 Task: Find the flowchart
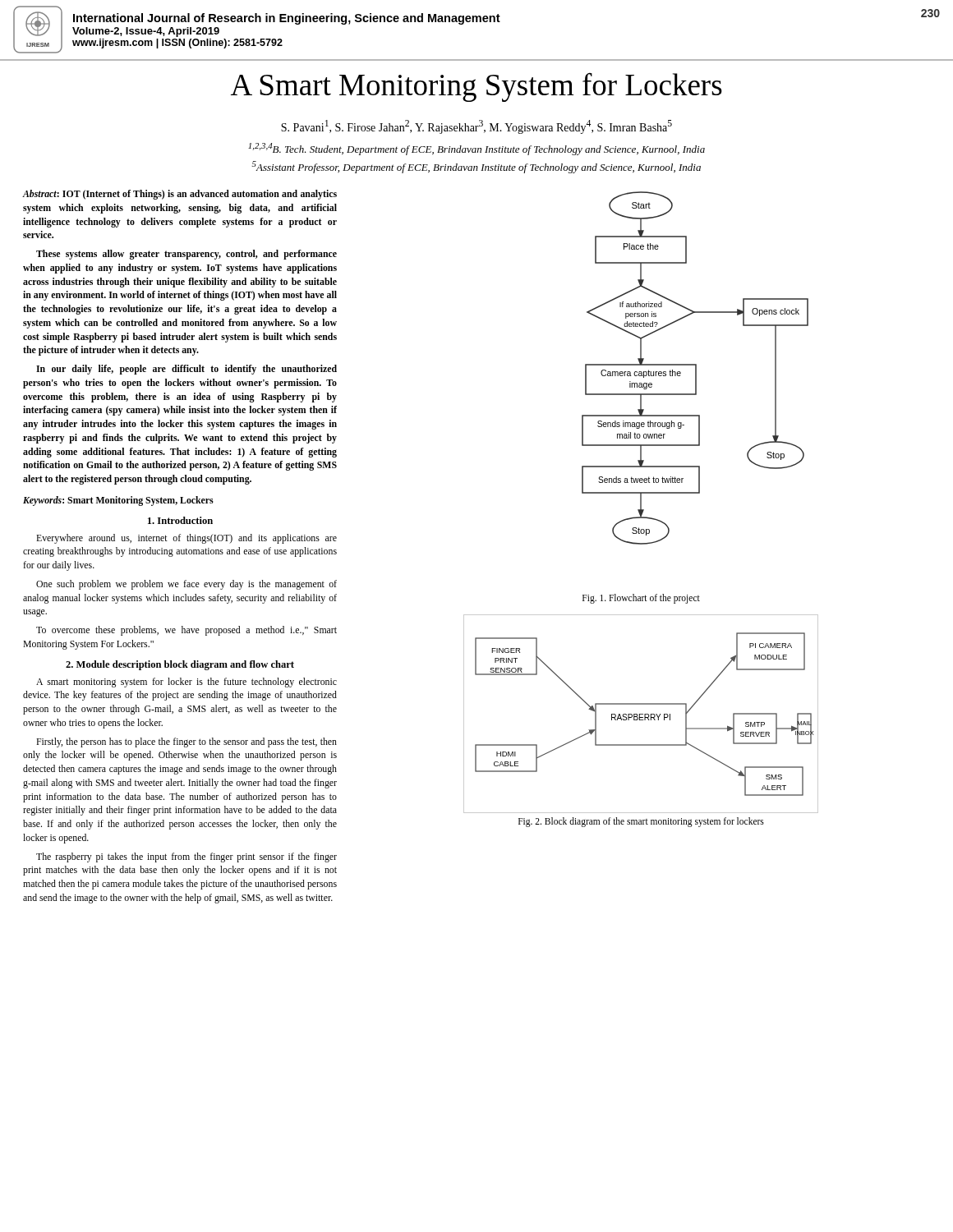coord(641,389)
